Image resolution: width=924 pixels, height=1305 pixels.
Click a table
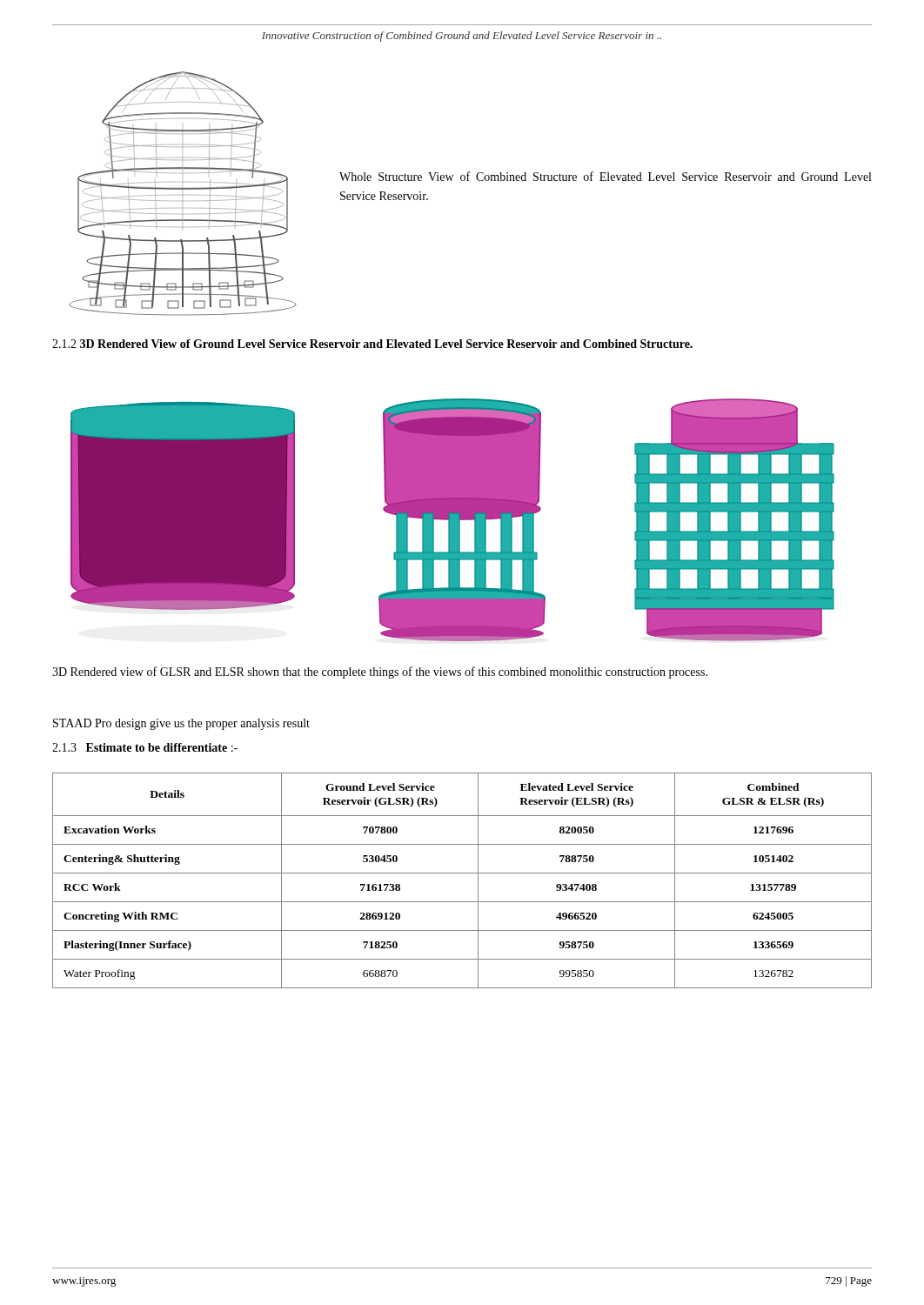462,880
